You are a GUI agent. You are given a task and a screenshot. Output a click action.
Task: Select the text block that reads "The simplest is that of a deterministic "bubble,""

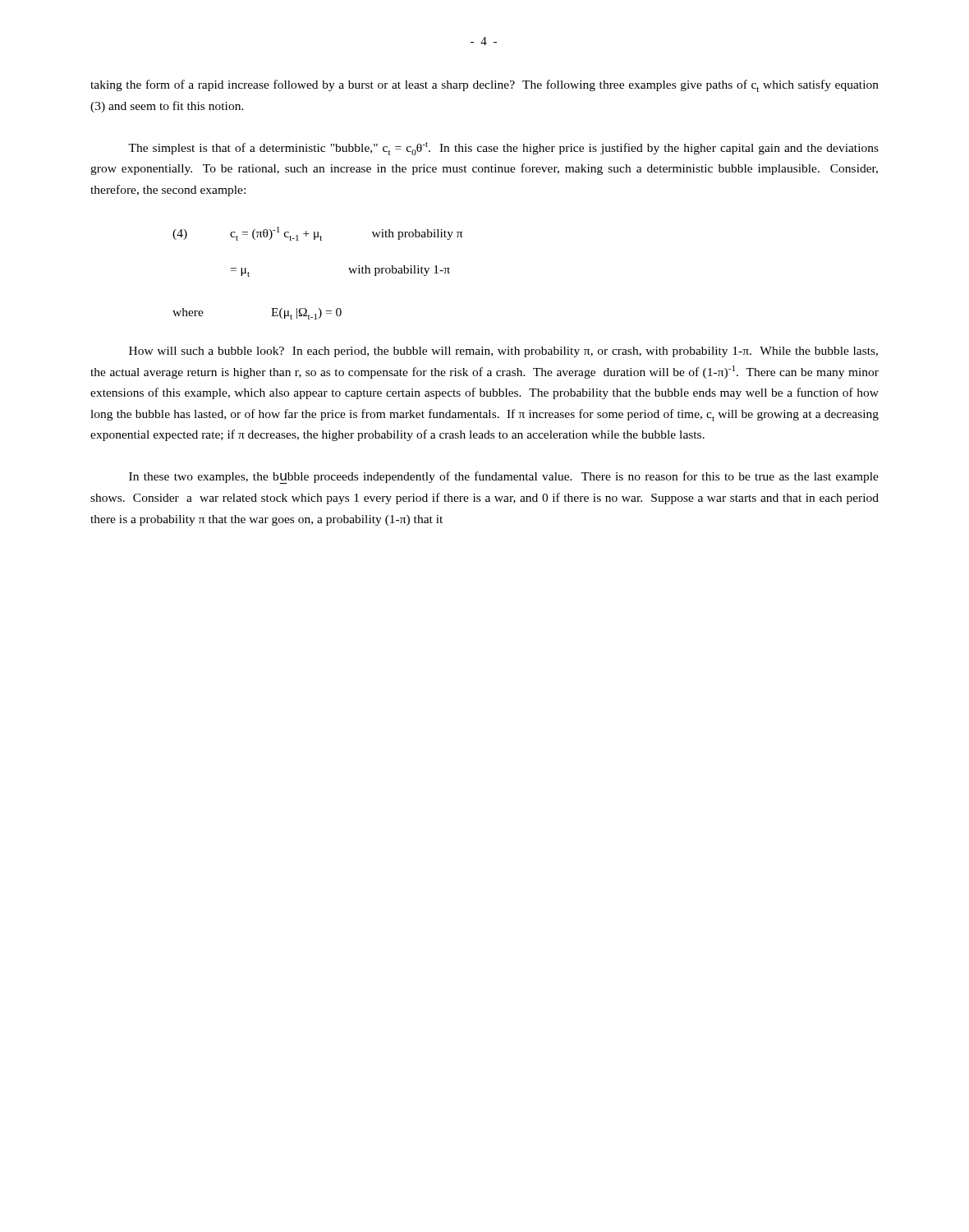point(484,167)
